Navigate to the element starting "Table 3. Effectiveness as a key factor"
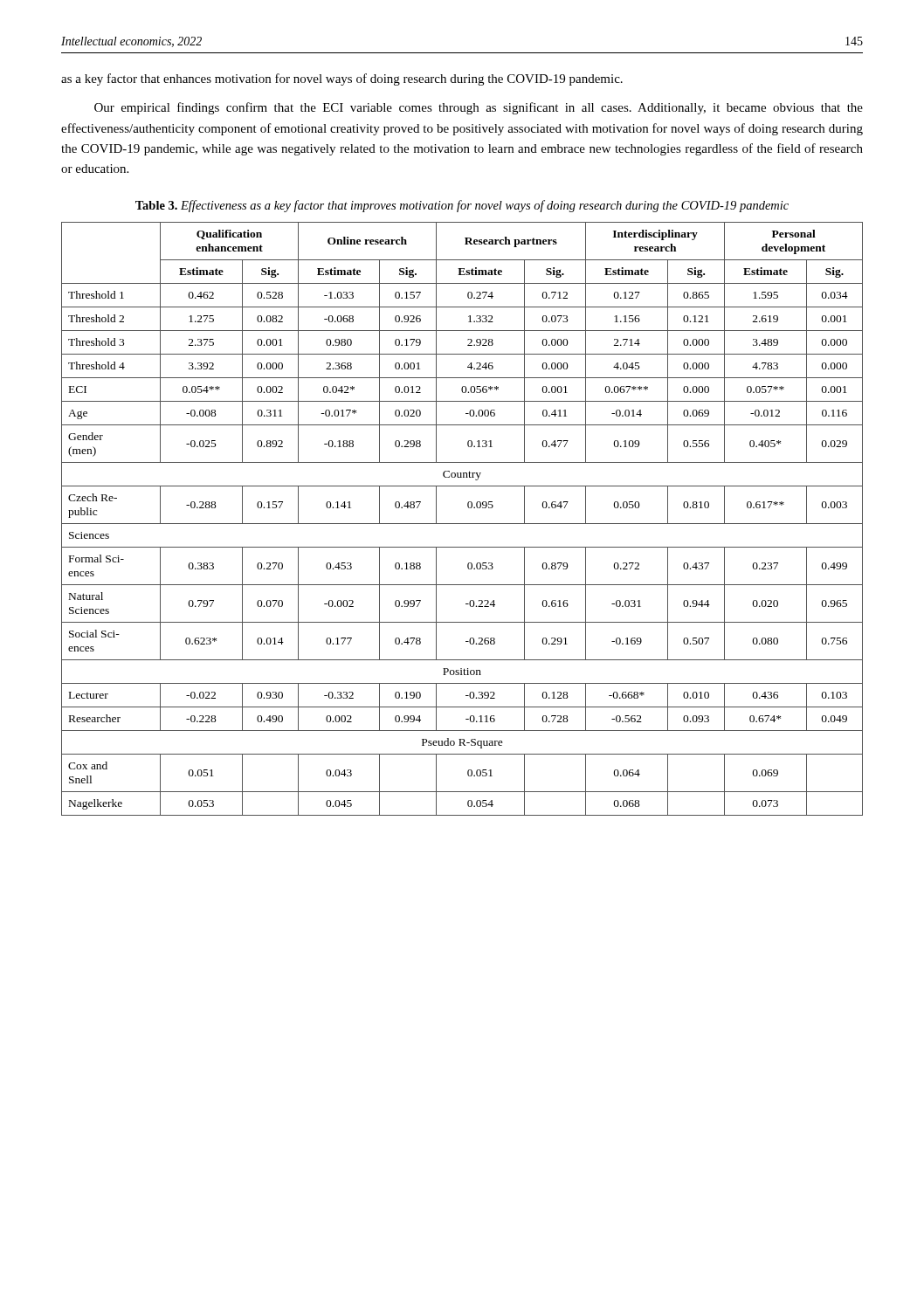 pos(462,205)
